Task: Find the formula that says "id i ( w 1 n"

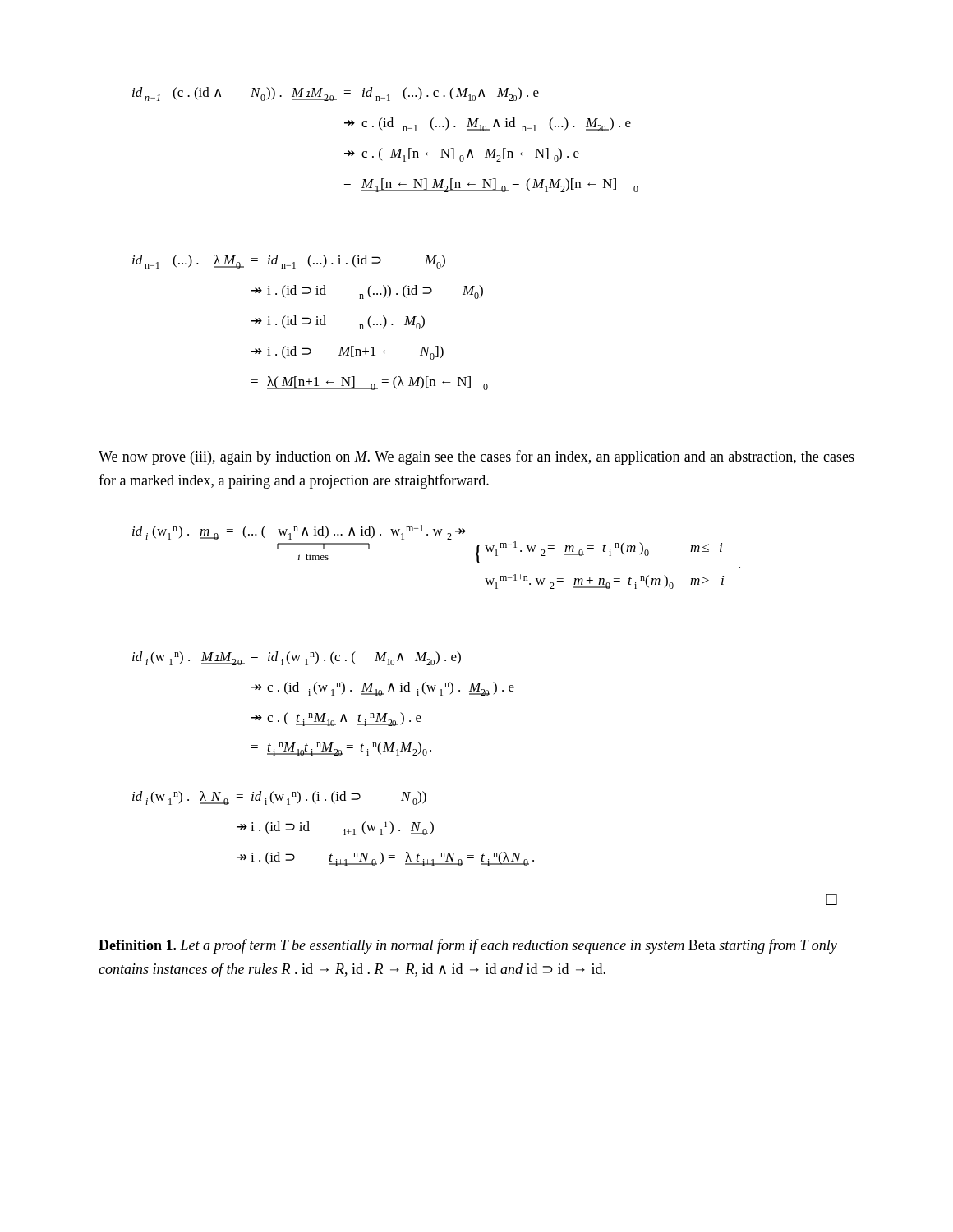Action: 493,564
